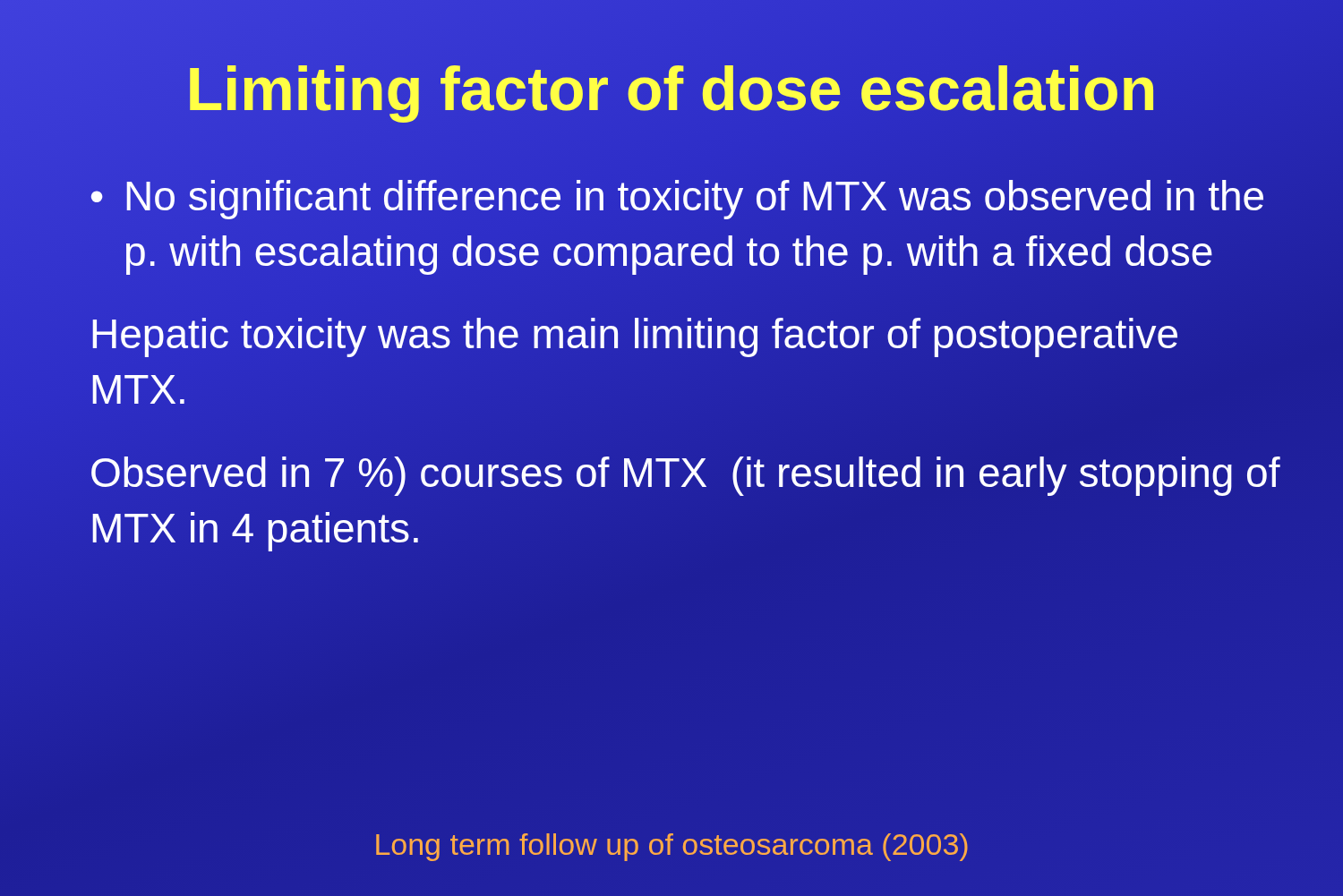Where is the passage that starts "• No significant"?

pyautogui.click(x=685, y=224)
